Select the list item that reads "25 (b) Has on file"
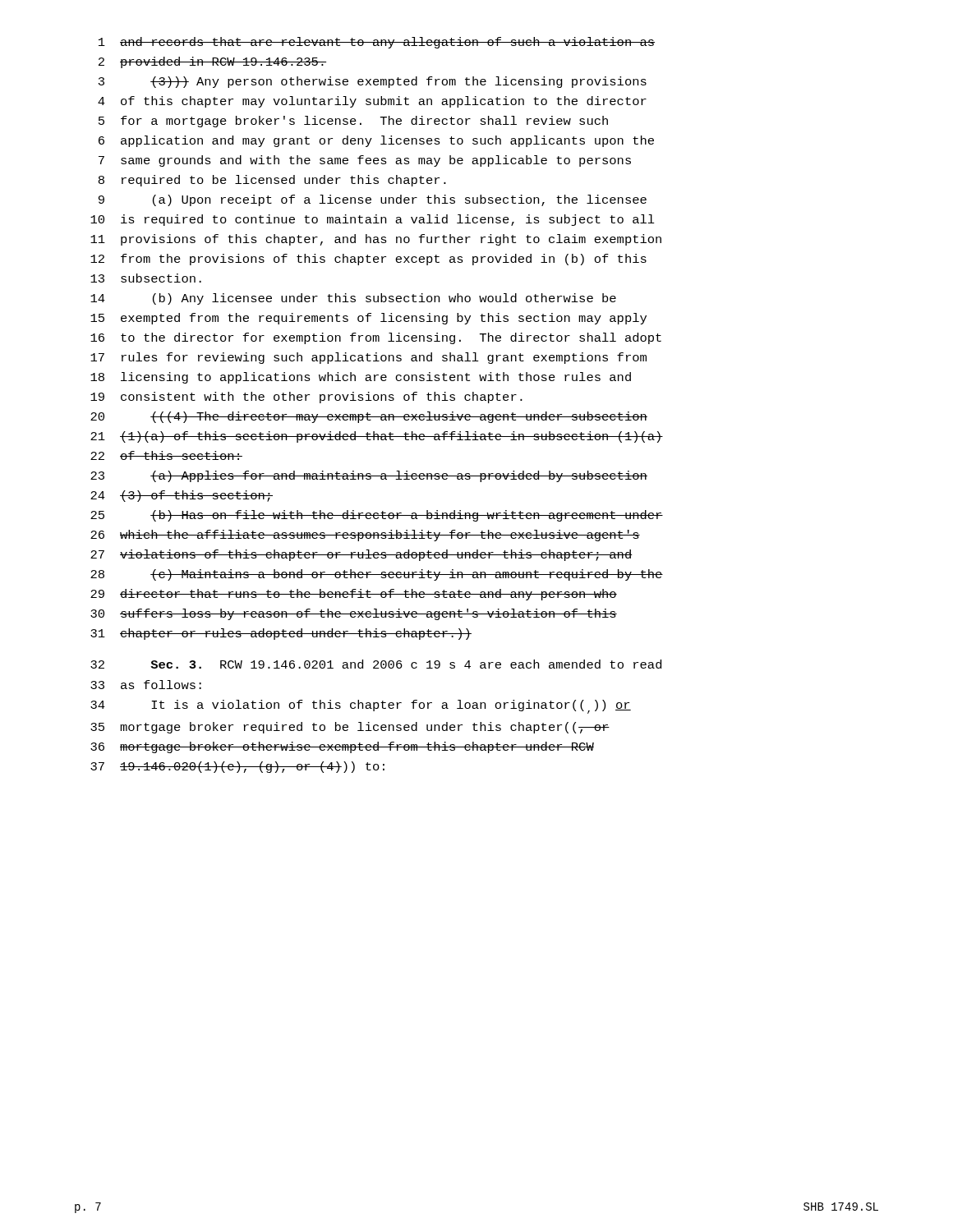 pos(476,516)
